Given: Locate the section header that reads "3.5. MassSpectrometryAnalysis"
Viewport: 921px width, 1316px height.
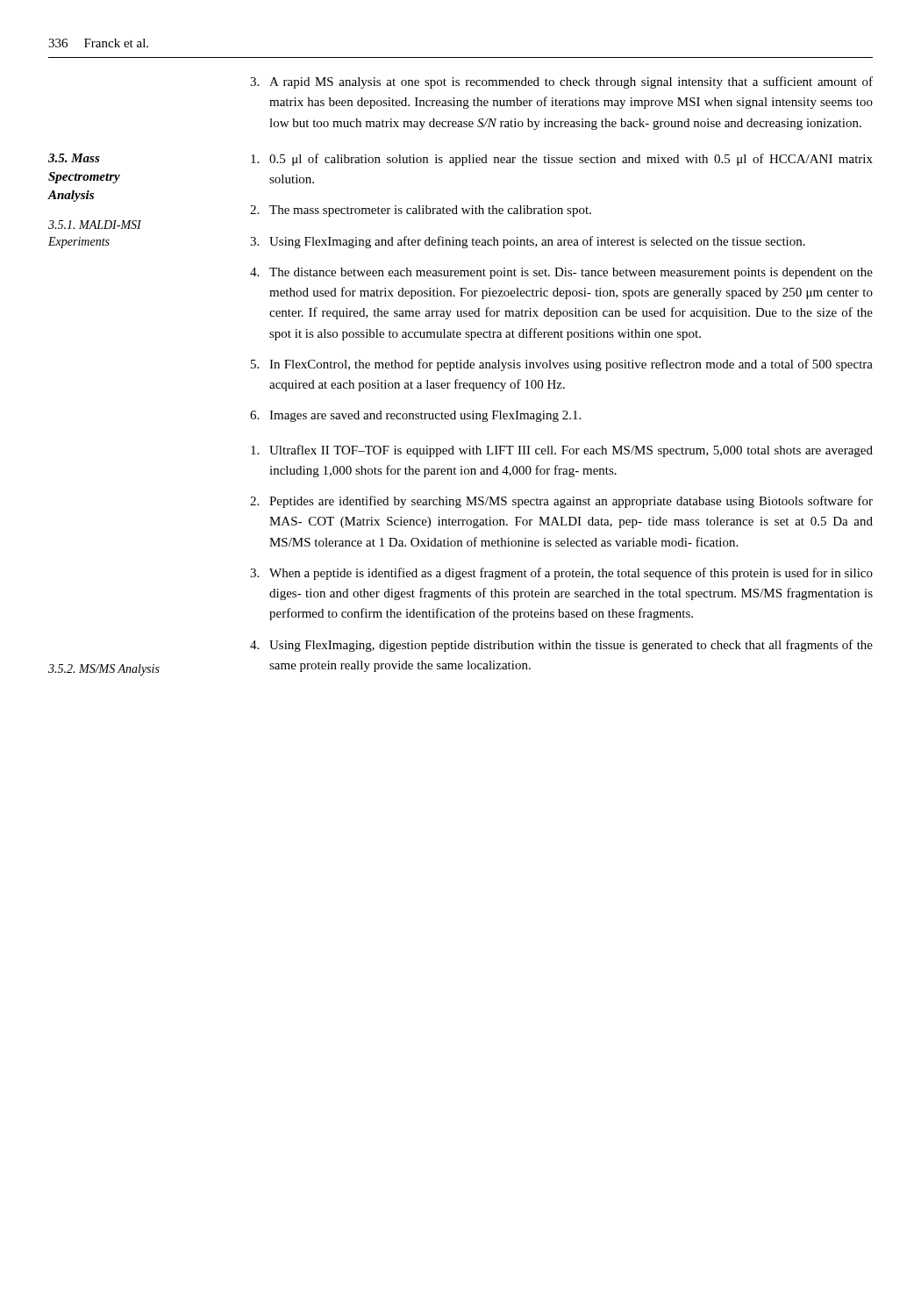Looking at the screenshot, I should coord(84,176).
